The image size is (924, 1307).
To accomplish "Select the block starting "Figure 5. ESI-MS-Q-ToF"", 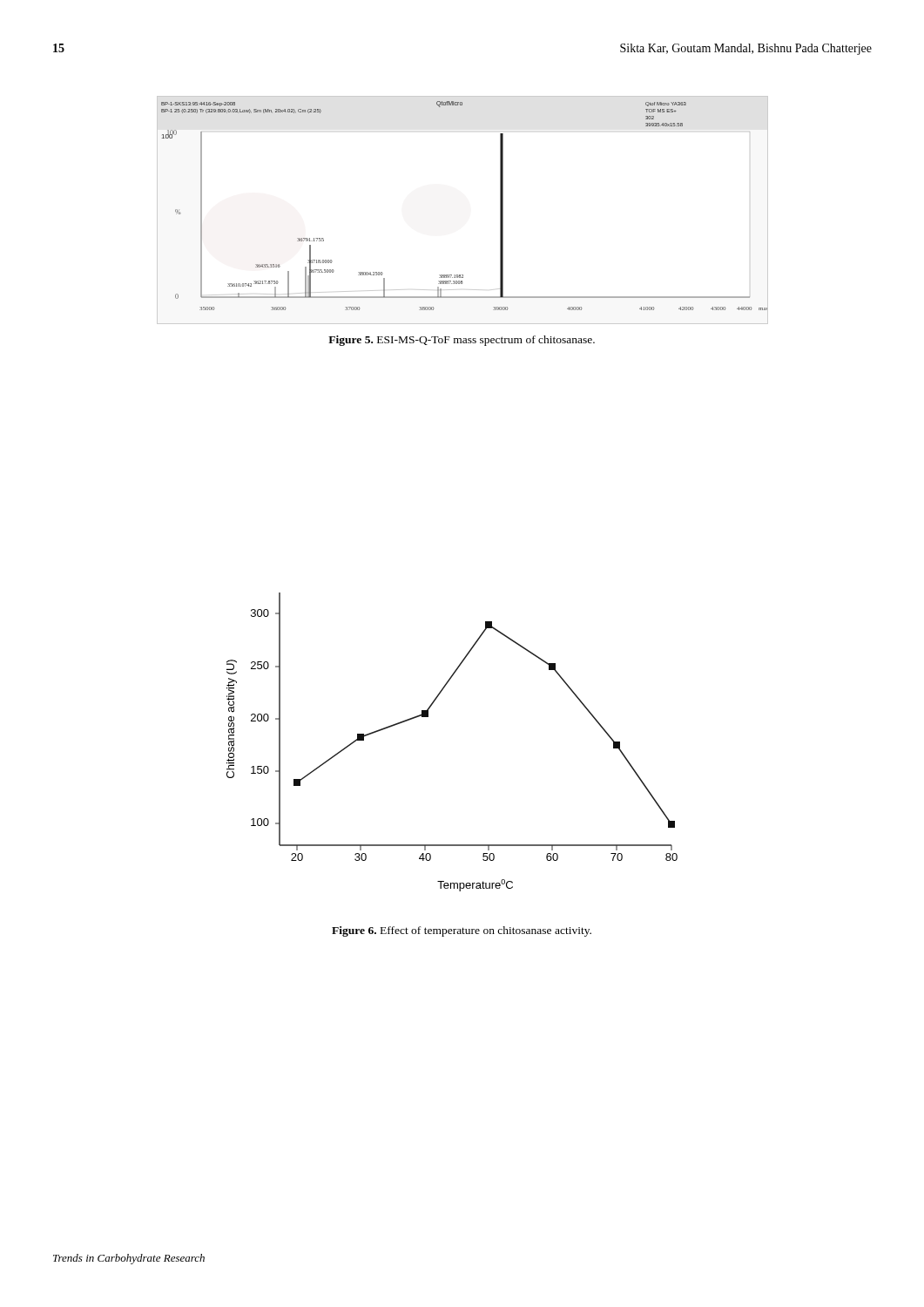I will coord(462,339).
